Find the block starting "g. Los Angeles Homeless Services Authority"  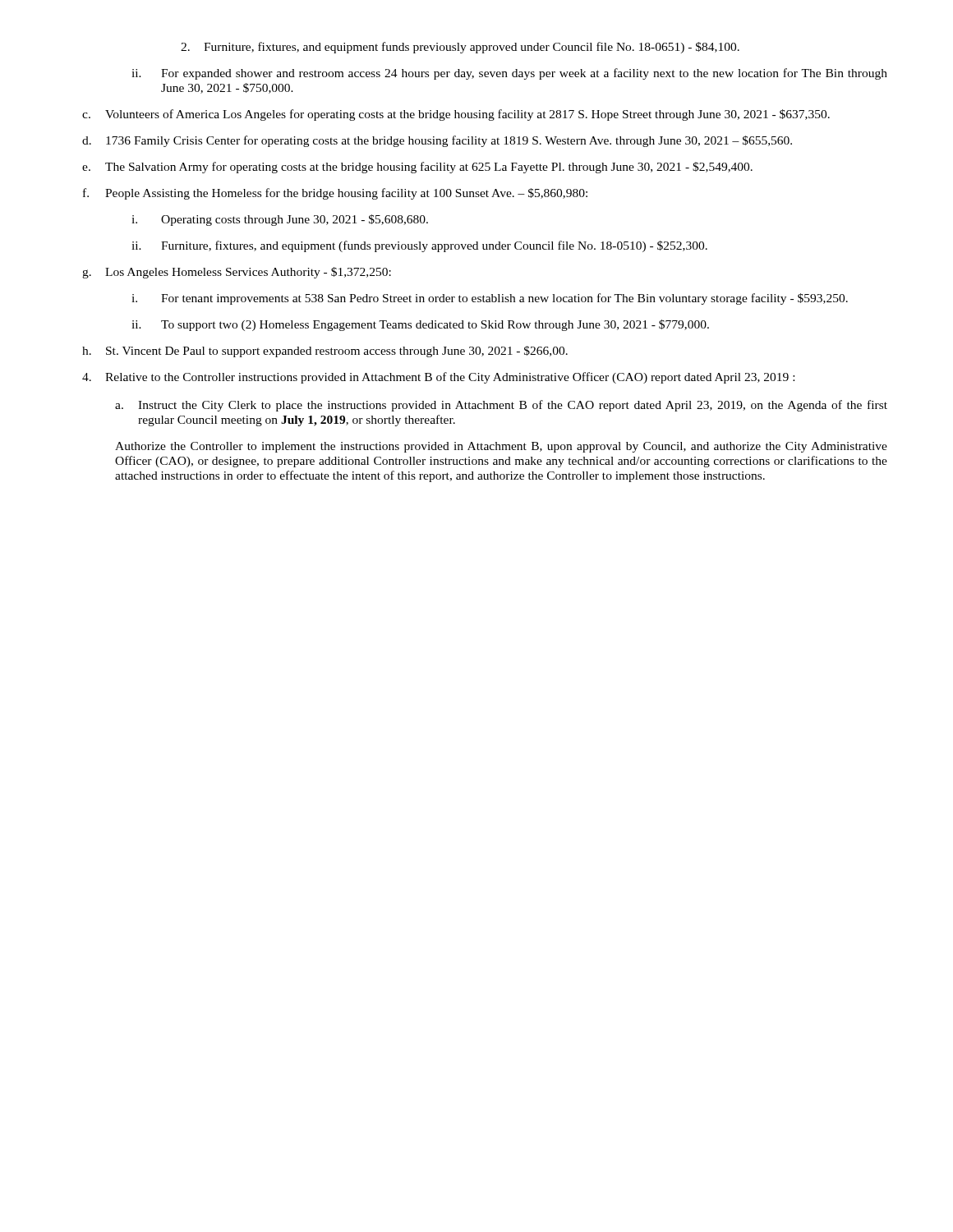click(237, 273)
